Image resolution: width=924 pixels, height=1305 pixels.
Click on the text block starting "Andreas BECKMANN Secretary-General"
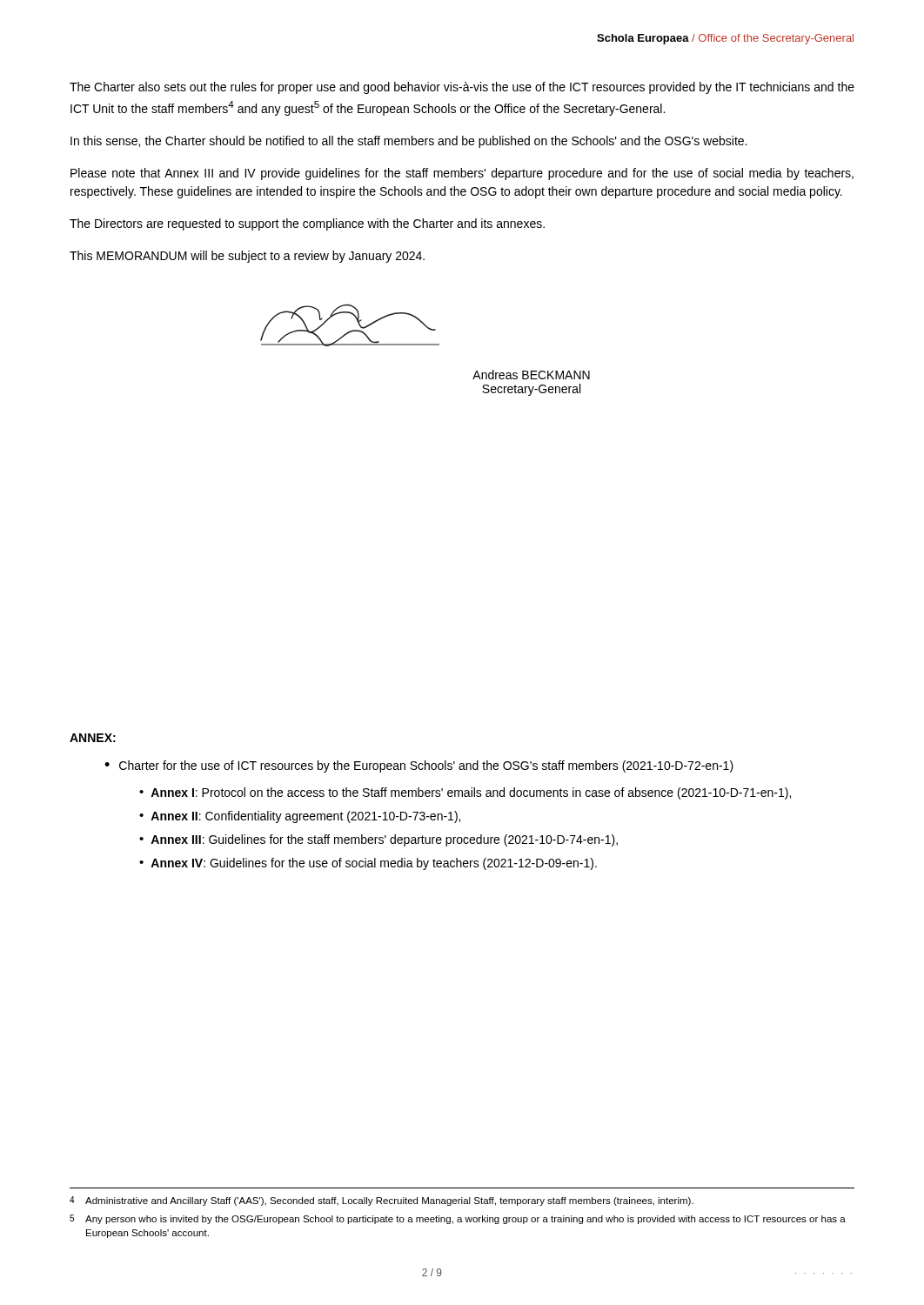tap(532, 382)
